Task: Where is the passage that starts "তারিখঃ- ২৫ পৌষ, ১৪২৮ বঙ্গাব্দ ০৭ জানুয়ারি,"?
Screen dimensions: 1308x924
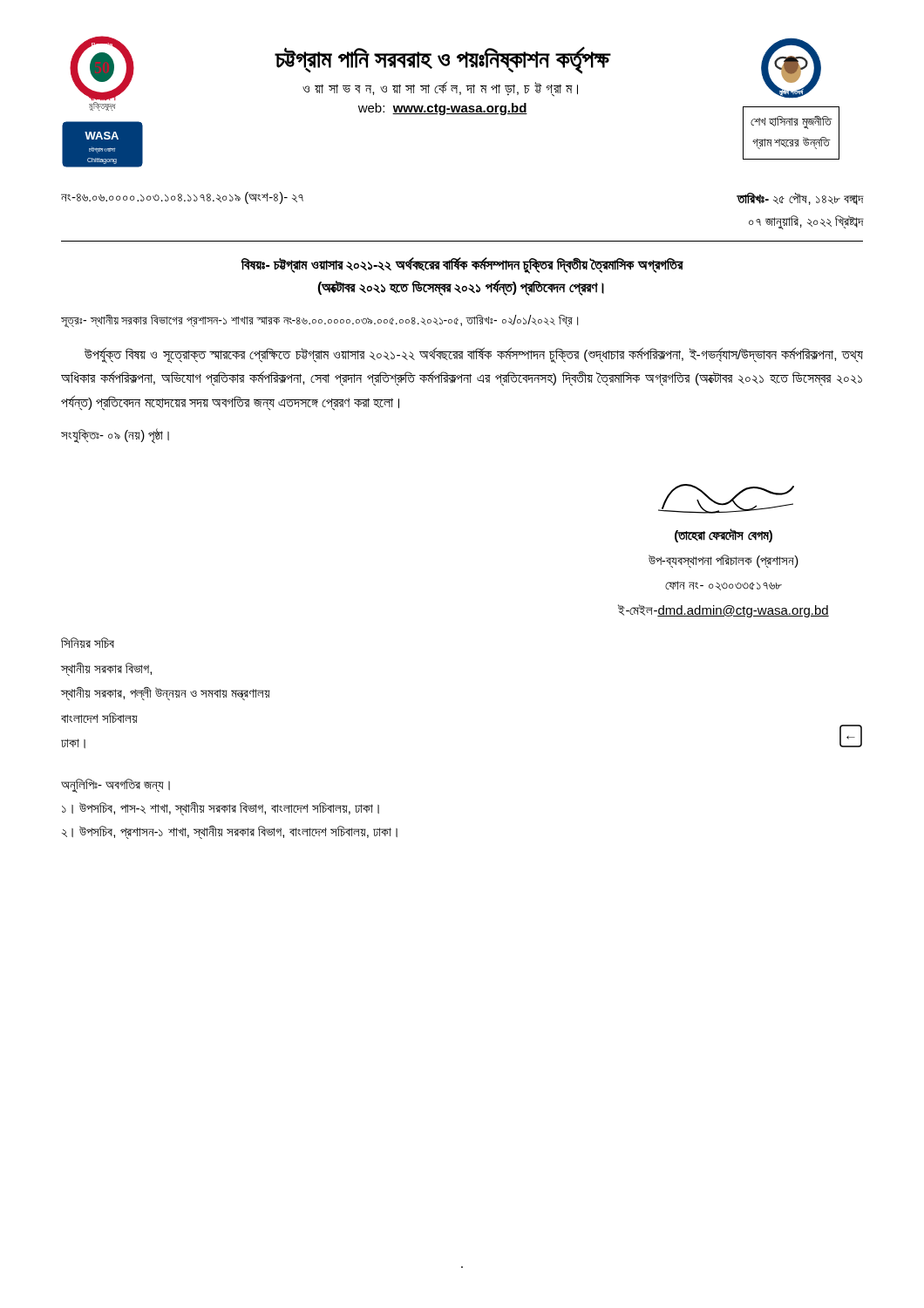Action: coord(784,209)
